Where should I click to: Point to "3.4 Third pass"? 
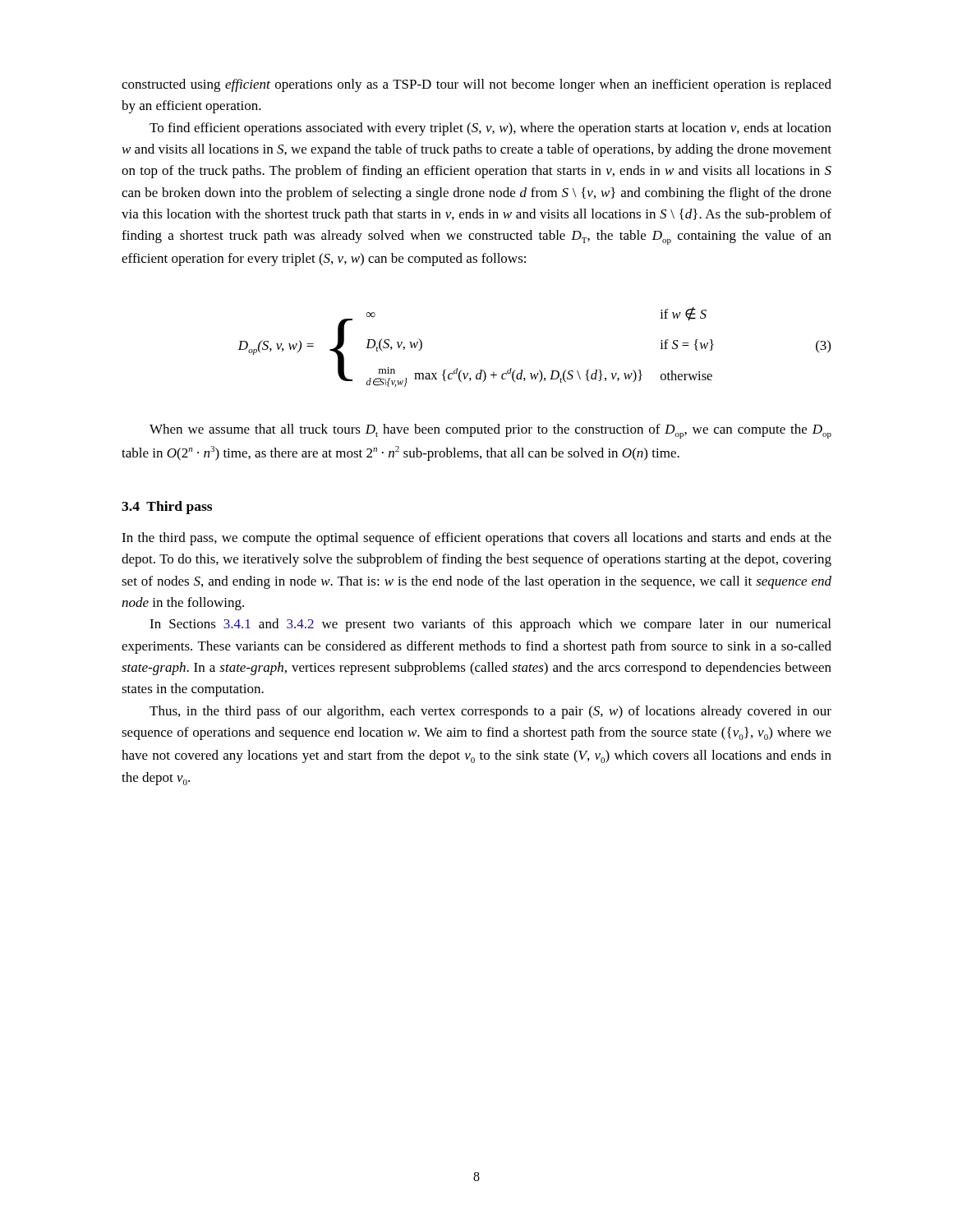click(x=167, y=506)
